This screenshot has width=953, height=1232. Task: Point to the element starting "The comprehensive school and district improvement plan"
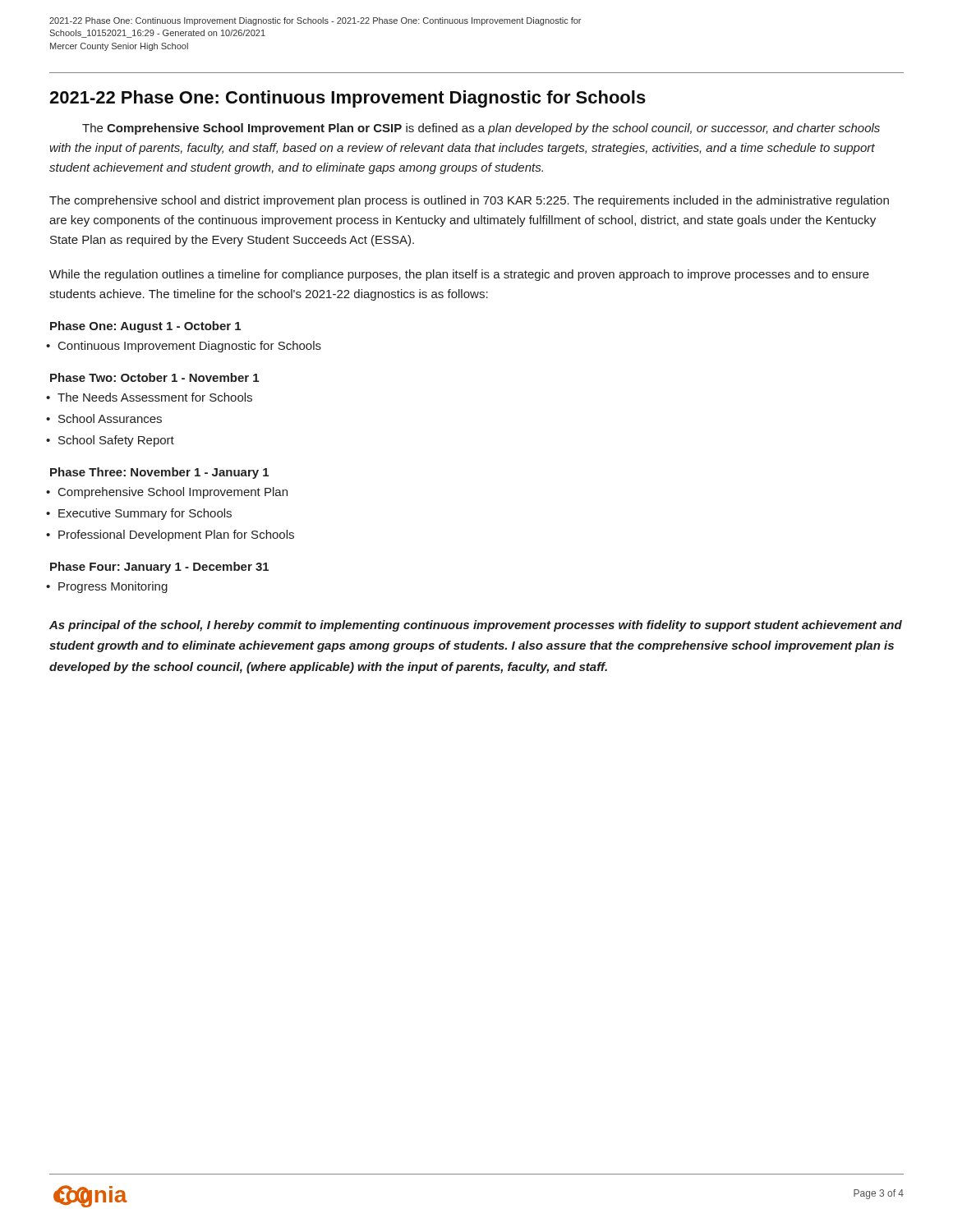coord(469,219)
